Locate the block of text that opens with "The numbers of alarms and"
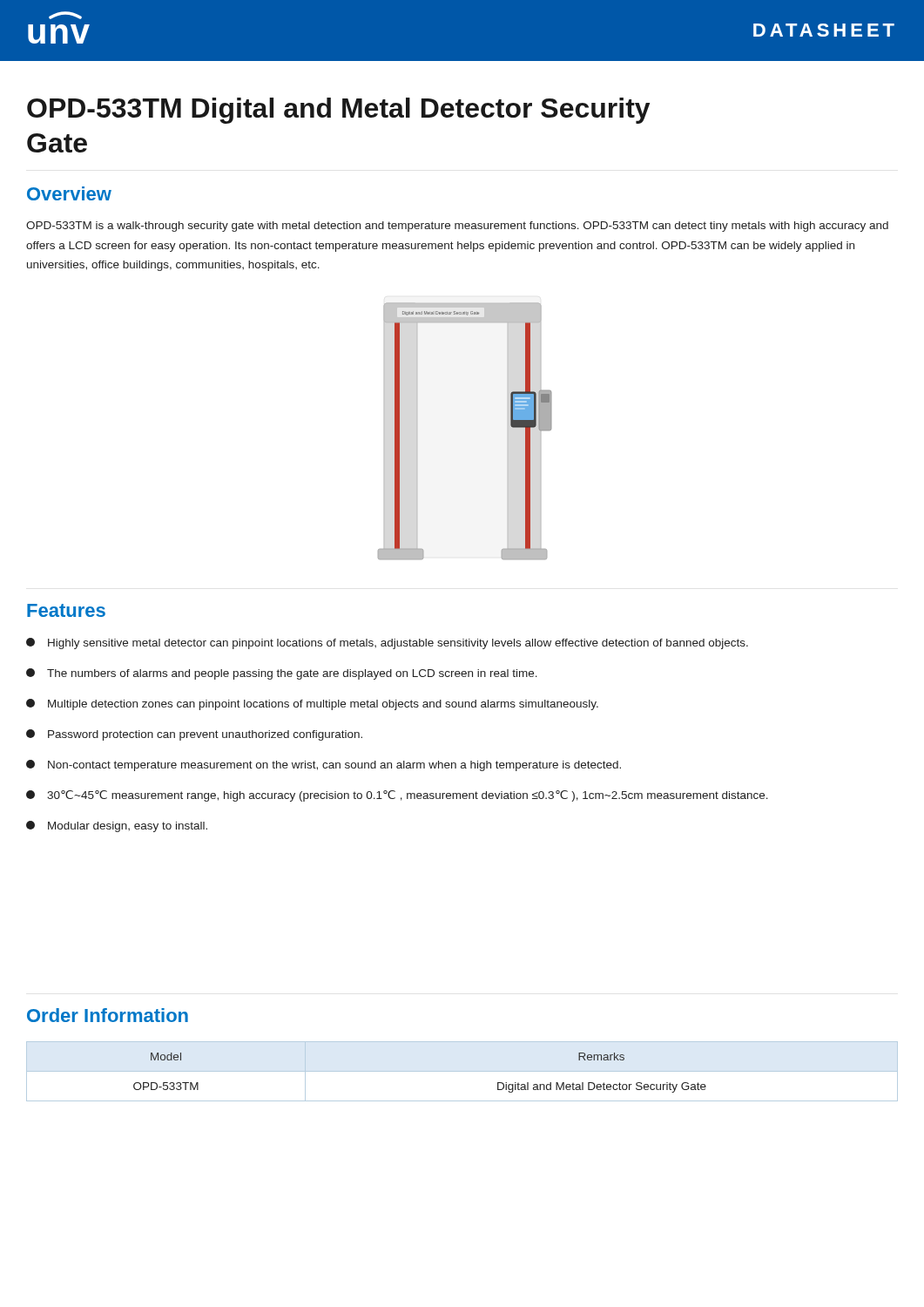Image resolution: width=924 pixels, height=1307 pixels. [282, 674]
